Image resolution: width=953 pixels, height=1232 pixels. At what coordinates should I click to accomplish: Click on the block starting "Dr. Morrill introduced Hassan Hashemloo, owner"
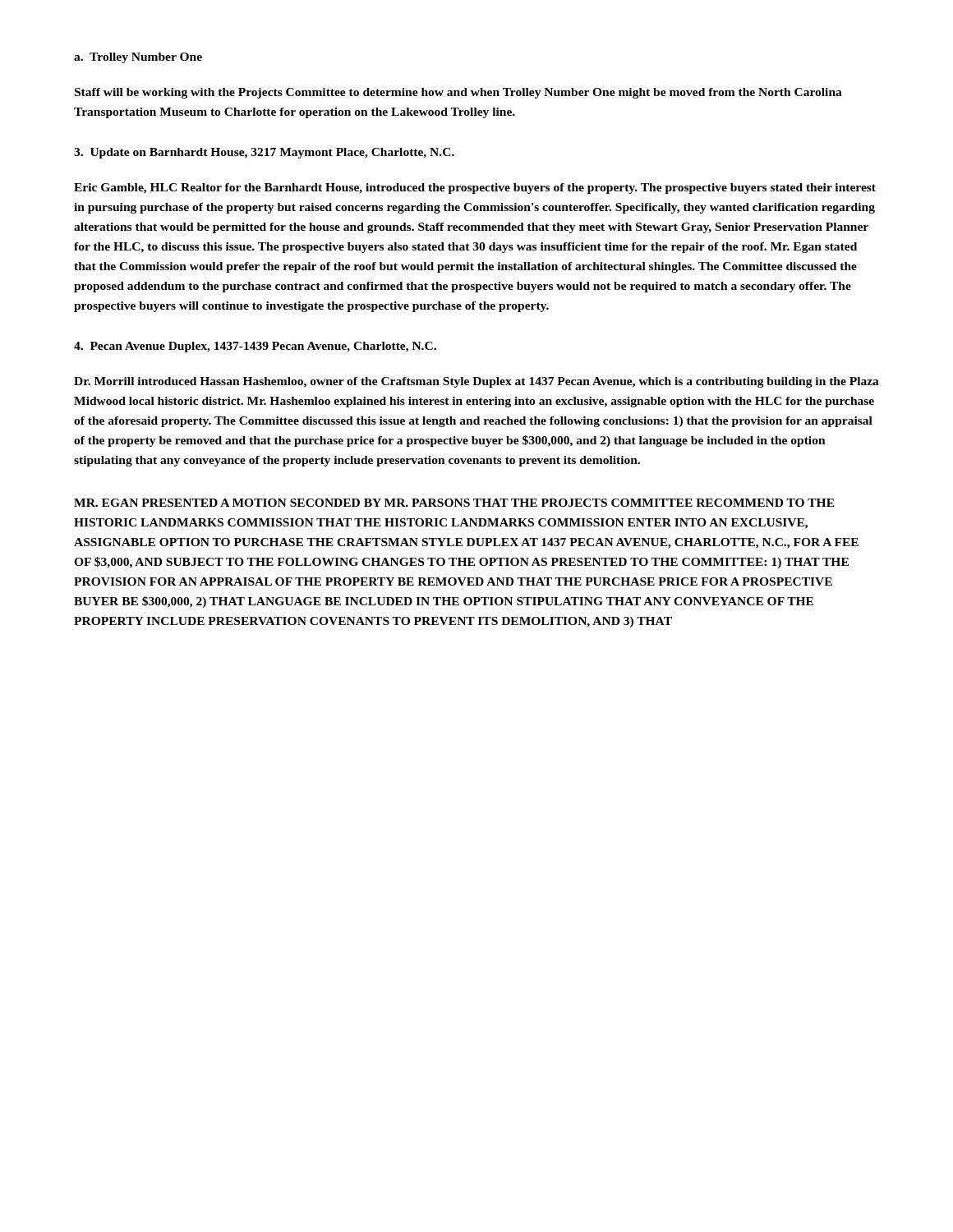[476, 420]
